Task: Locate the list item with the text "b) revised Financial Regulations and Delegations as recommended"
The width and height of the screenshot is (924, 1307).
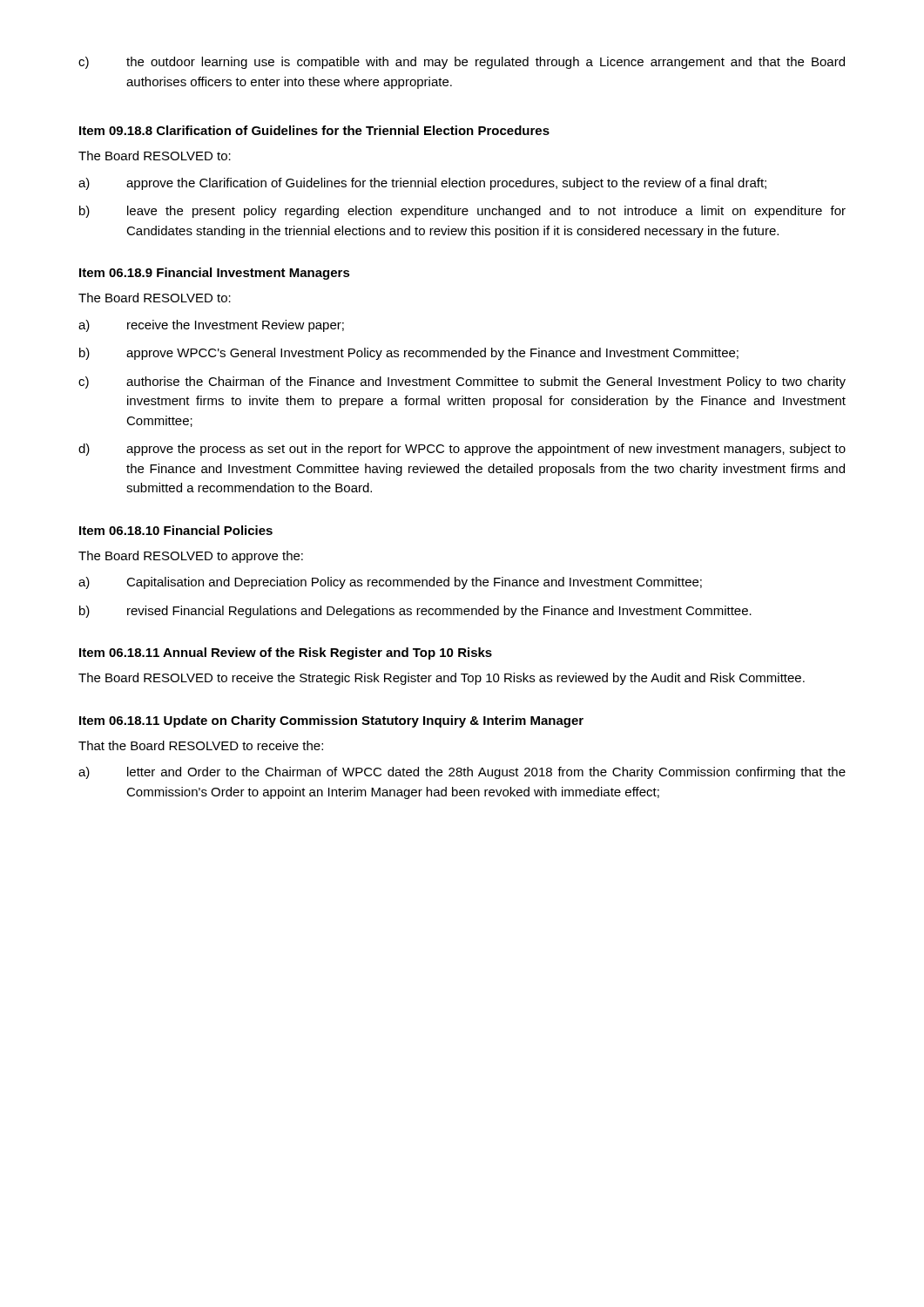Action: [x=462, y=611]
